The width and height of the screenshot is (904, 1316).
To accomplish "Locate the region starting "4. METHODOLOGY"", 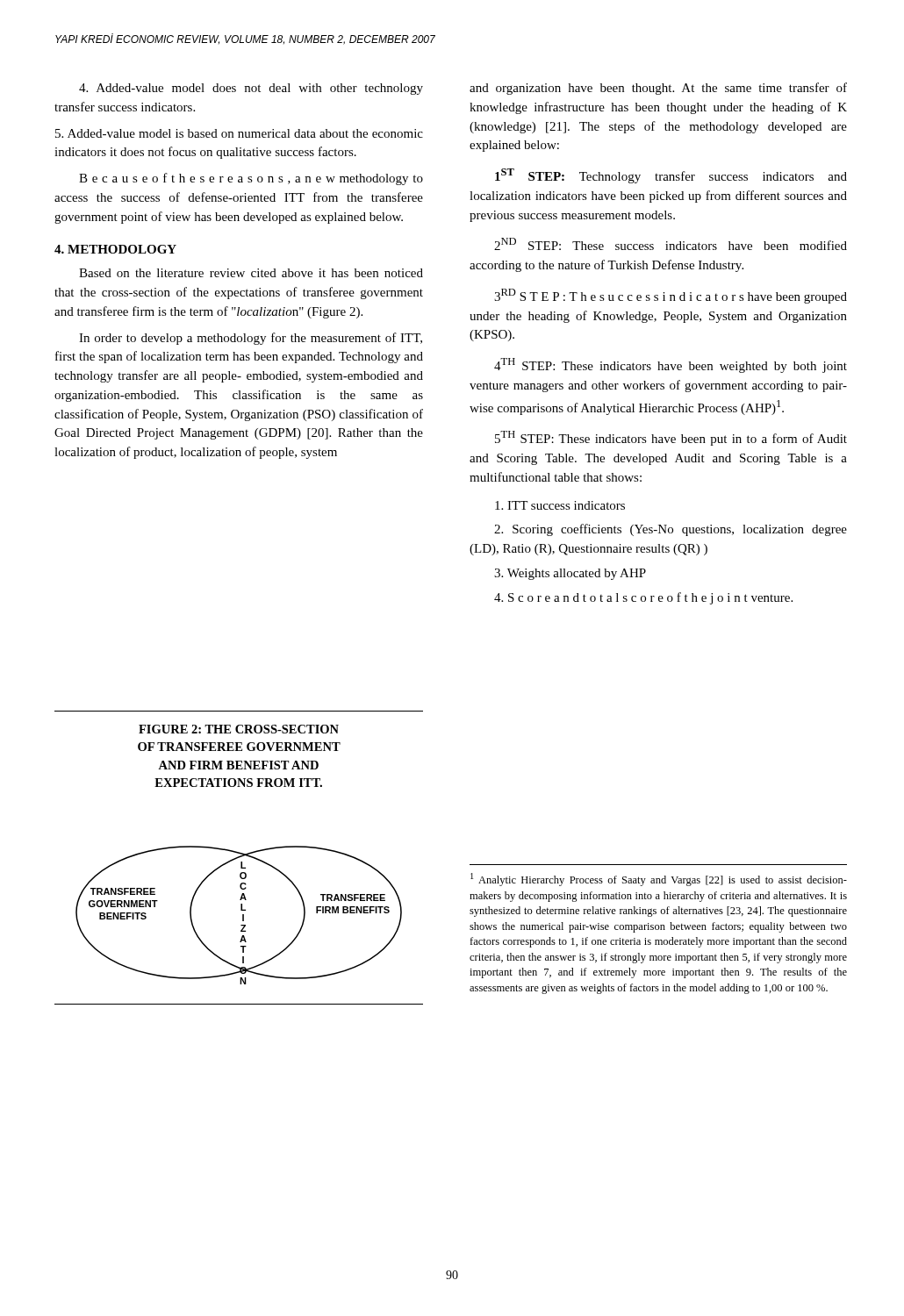I will click(115, 249).
